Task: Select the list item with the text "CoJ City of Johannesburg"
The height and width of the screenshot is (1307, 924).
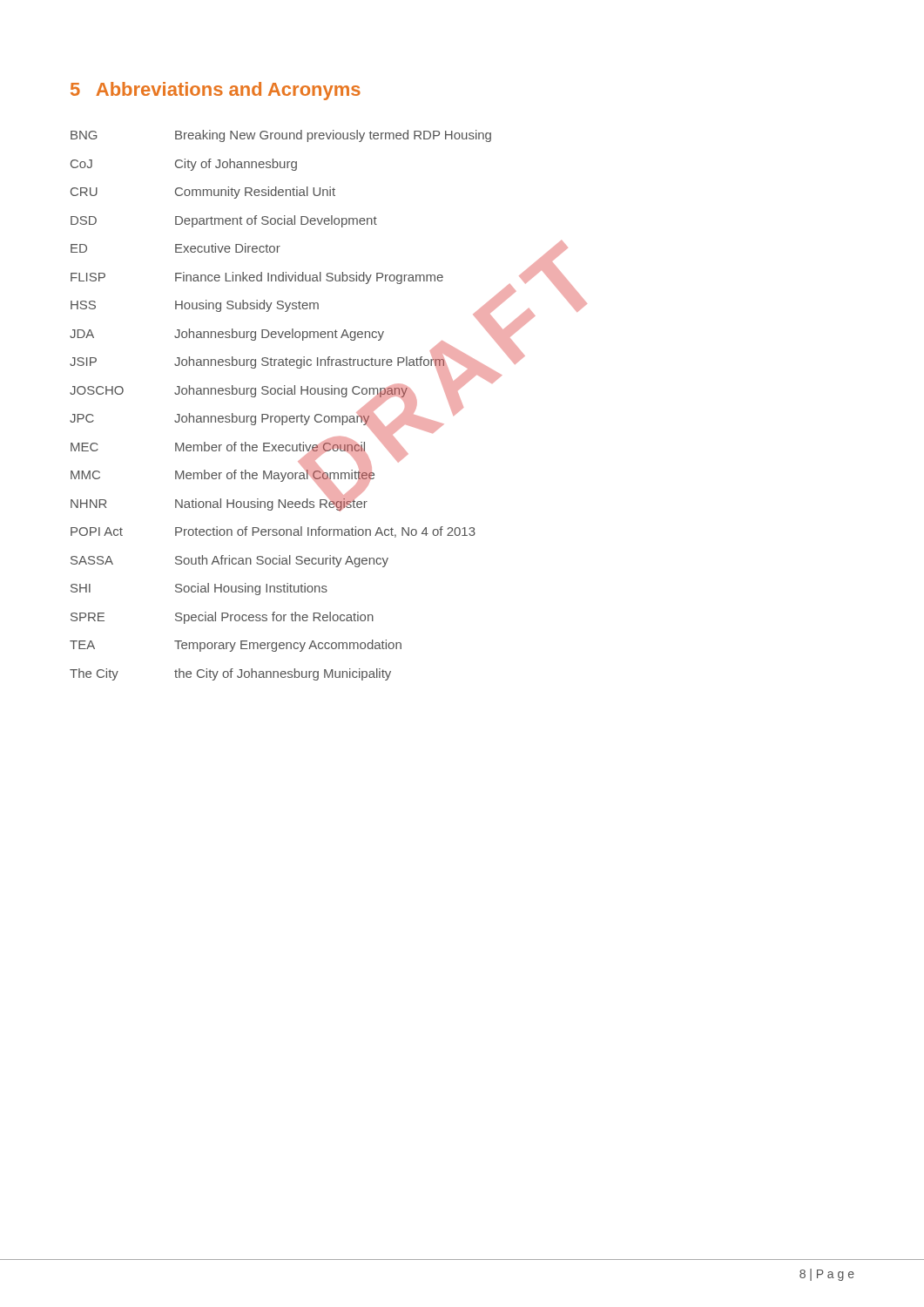Action: (184, 165)
